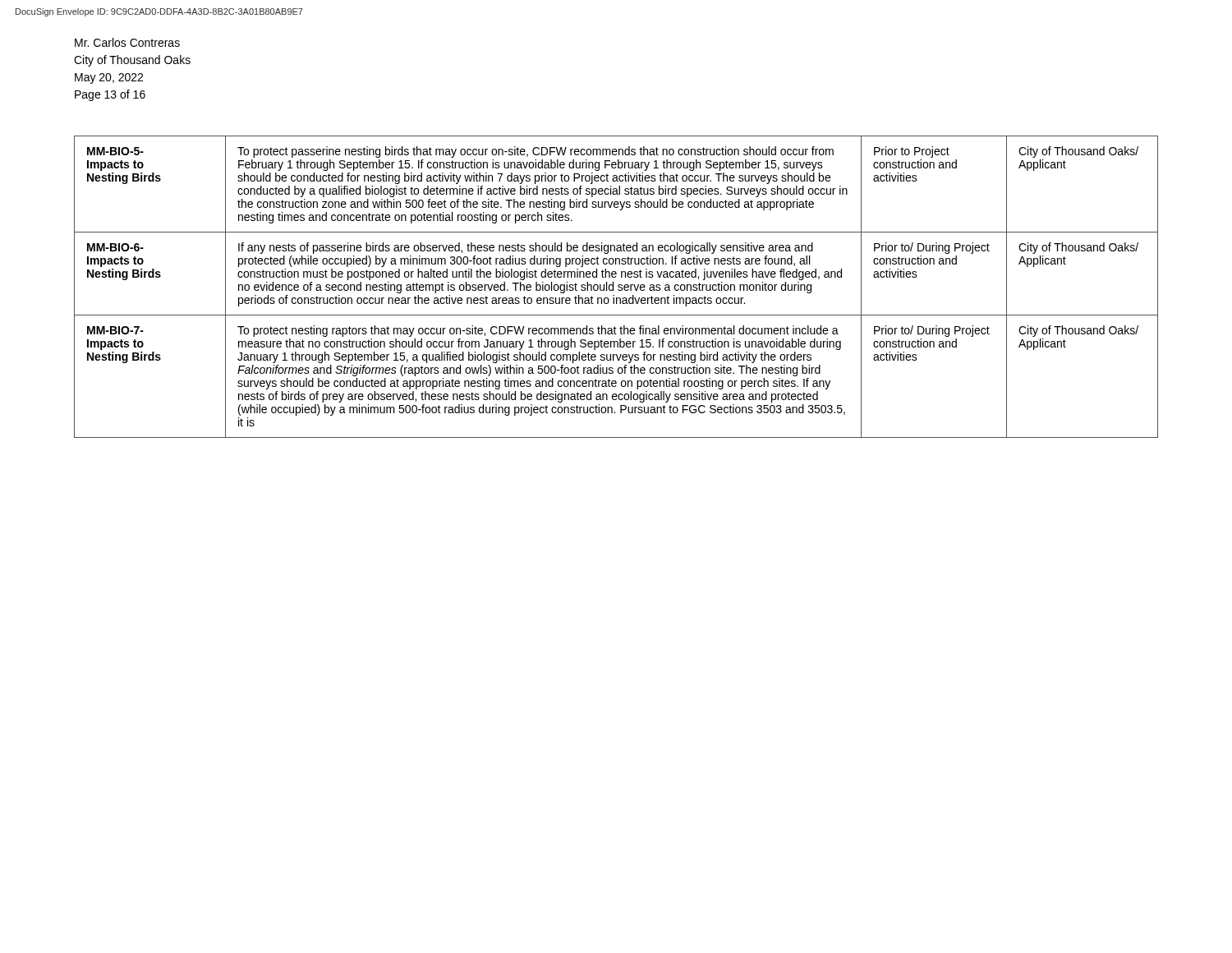Click on the text block containing "Mr. Carlos Contreras City of"
Viewport: 1232px width, 953px height.
132,69
